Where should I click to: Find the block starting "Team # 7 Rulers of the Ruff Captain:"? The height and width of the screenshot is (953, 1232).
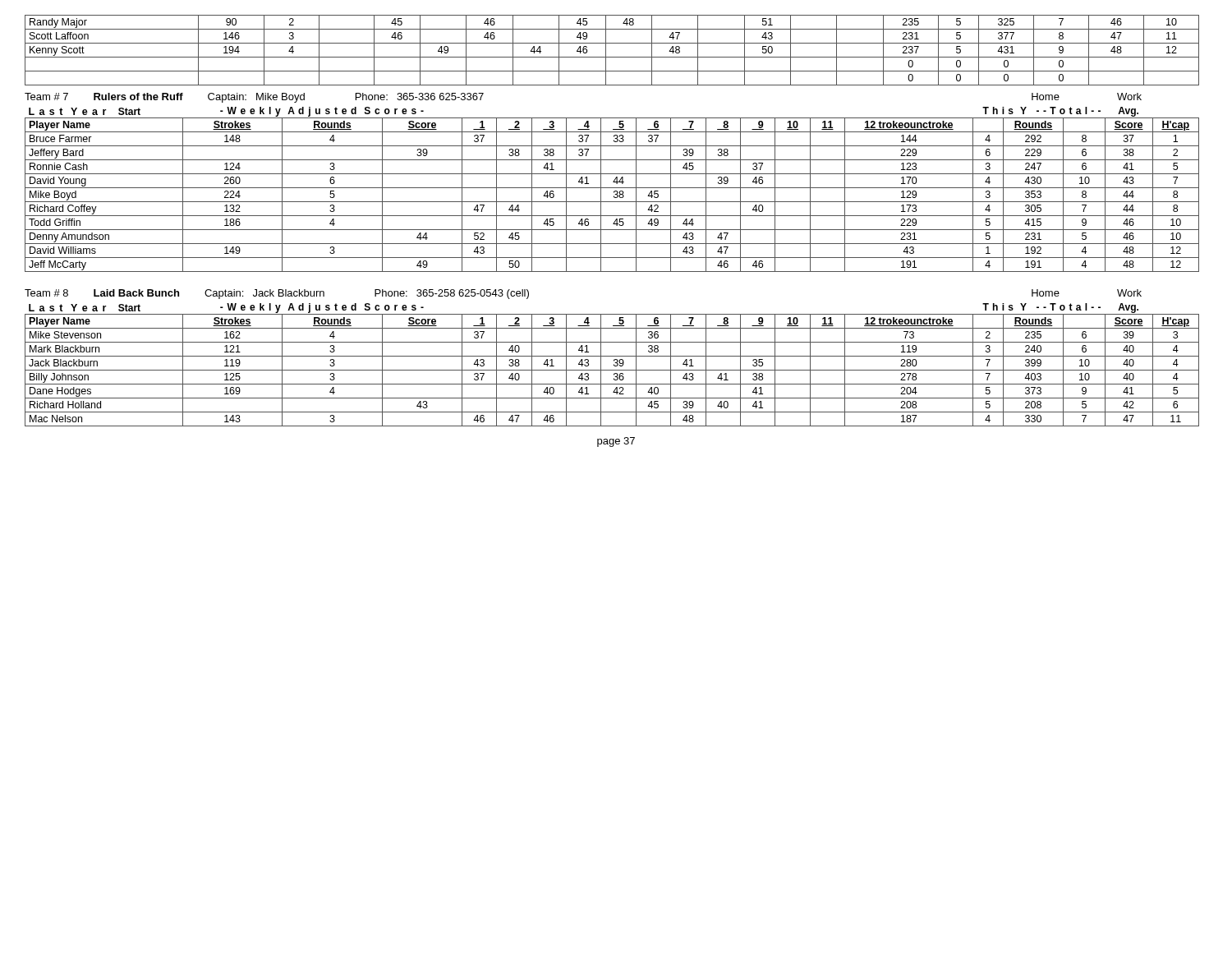46,97
